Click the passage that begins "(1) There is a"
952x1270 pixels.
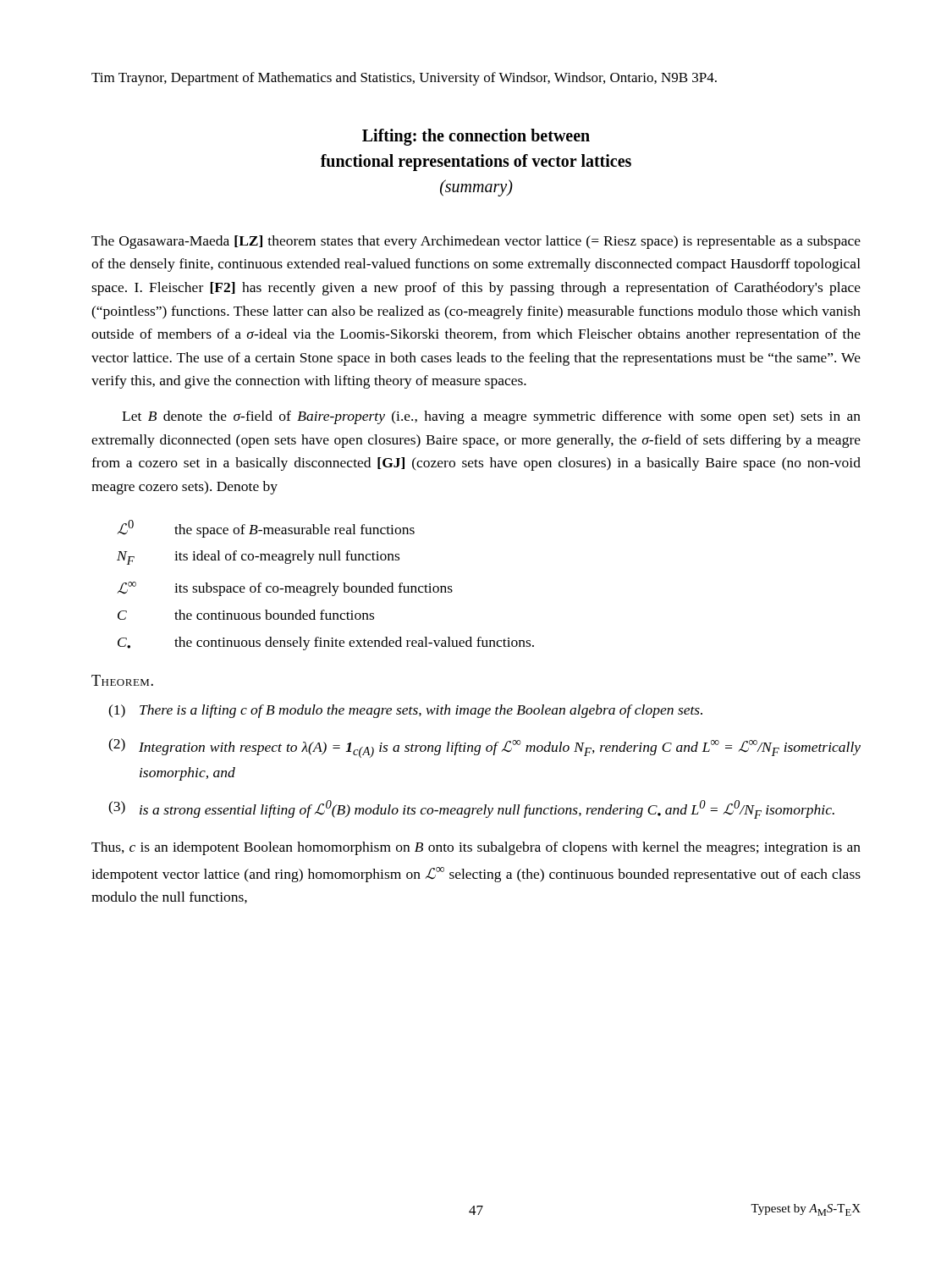pos(484,710)
